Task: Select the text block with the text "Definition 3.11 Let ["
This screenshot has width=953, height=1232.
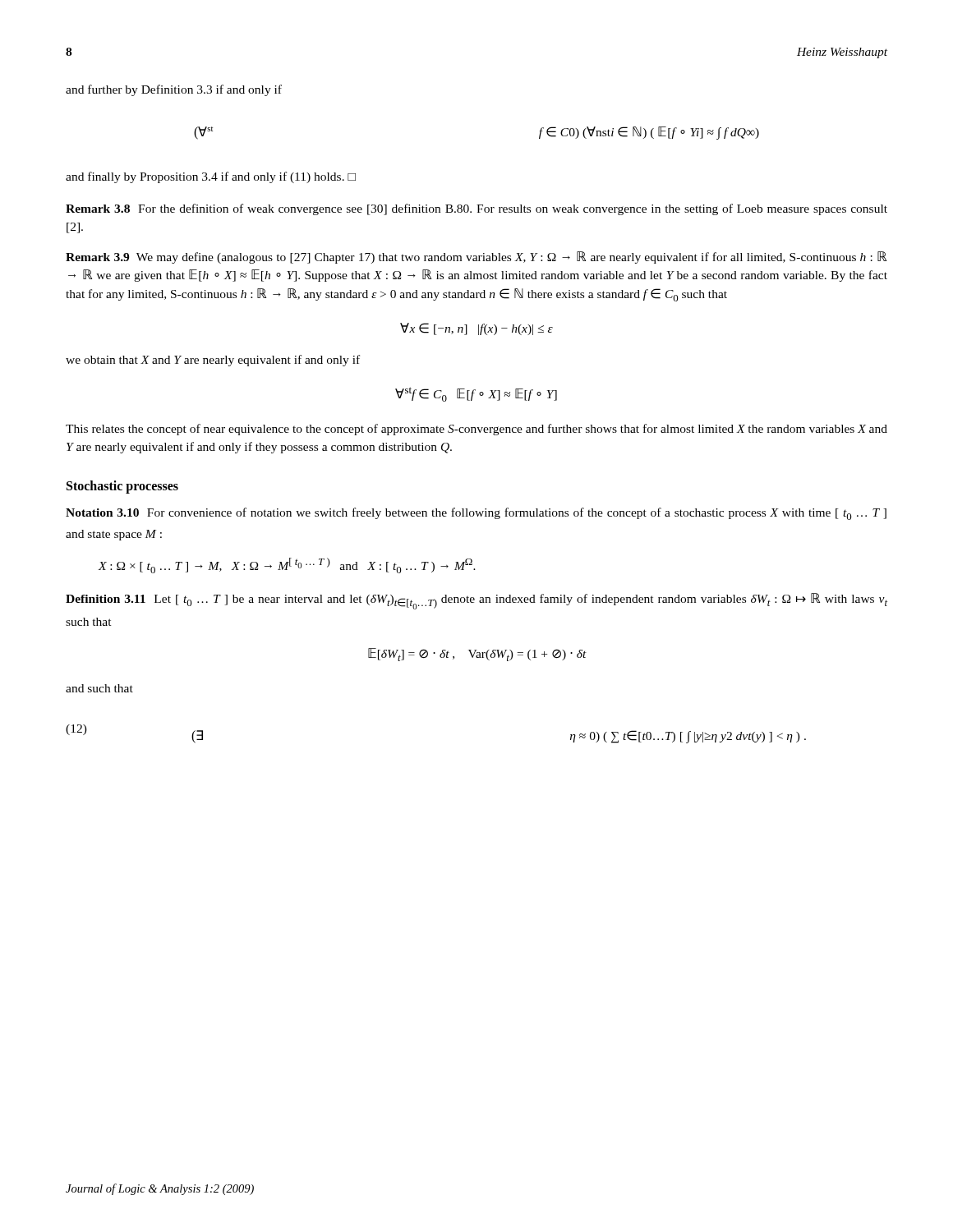Action: click(x=476, y=610)
